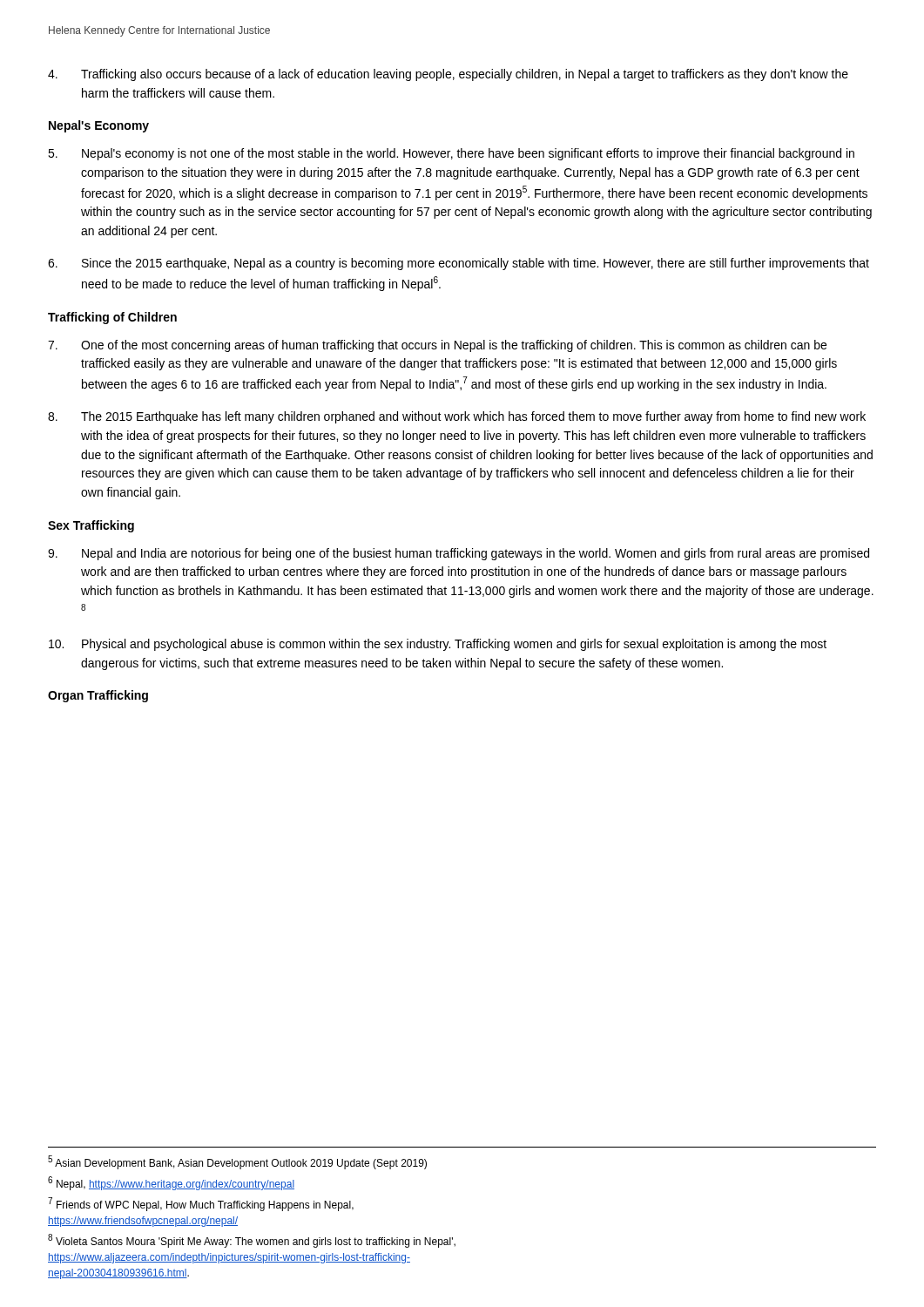Select the footnote containing "8 Violeta Santos Moura"
The image size is (924, 1307).
coord(252,1256)
